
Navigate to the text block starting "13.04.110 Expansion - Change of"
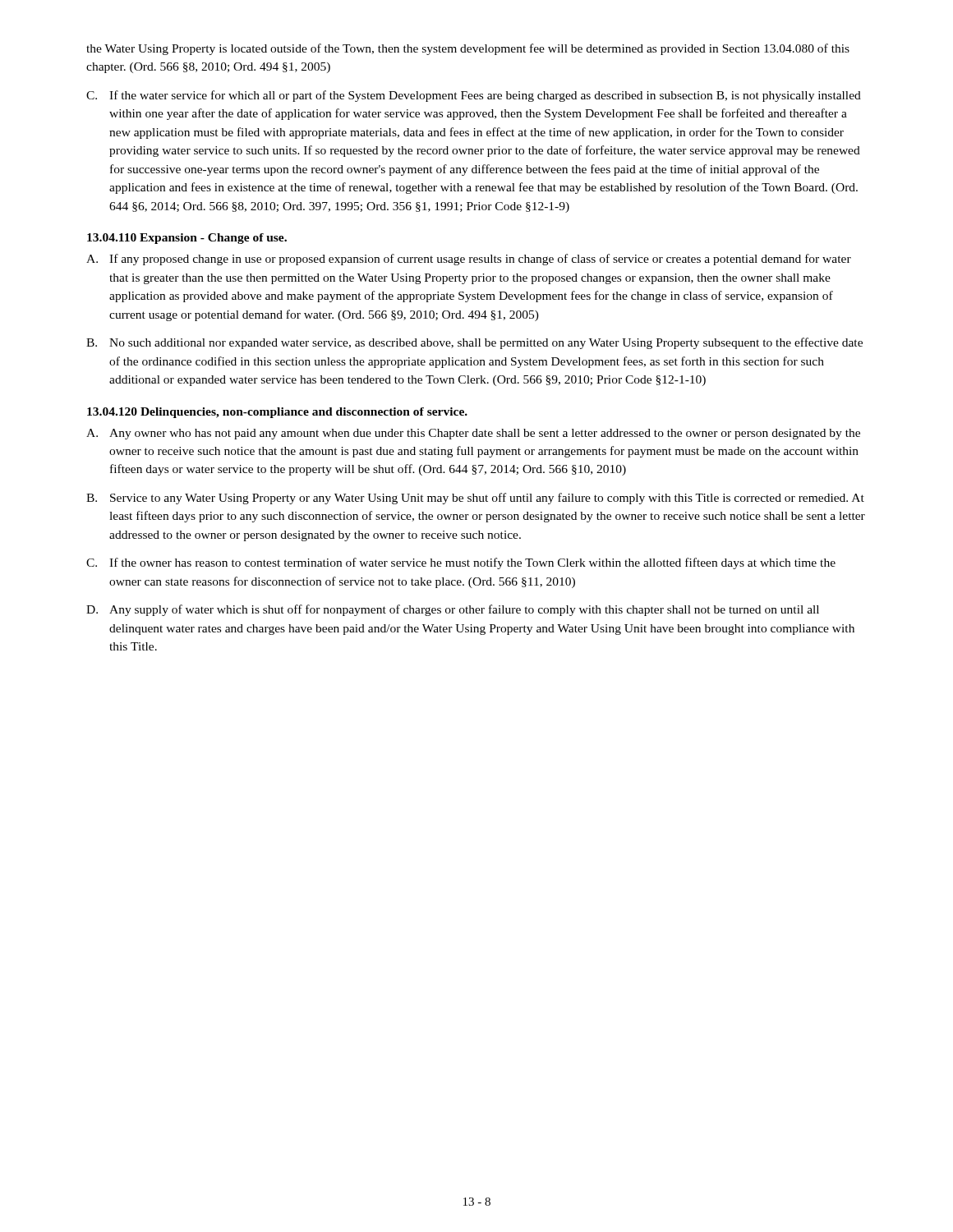[x=187, y=237]
